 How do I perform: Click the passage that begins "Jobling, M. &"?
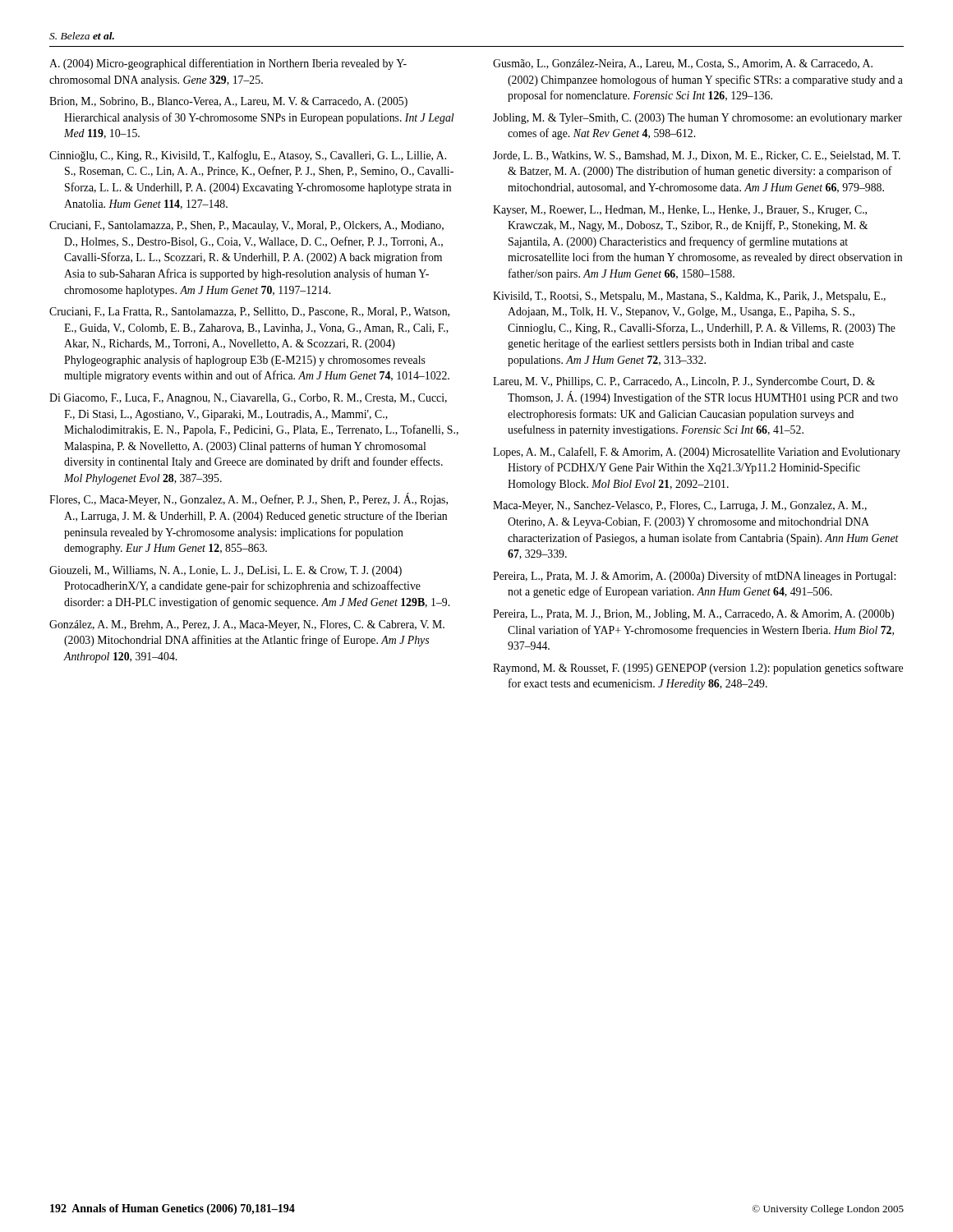(697, 126)
